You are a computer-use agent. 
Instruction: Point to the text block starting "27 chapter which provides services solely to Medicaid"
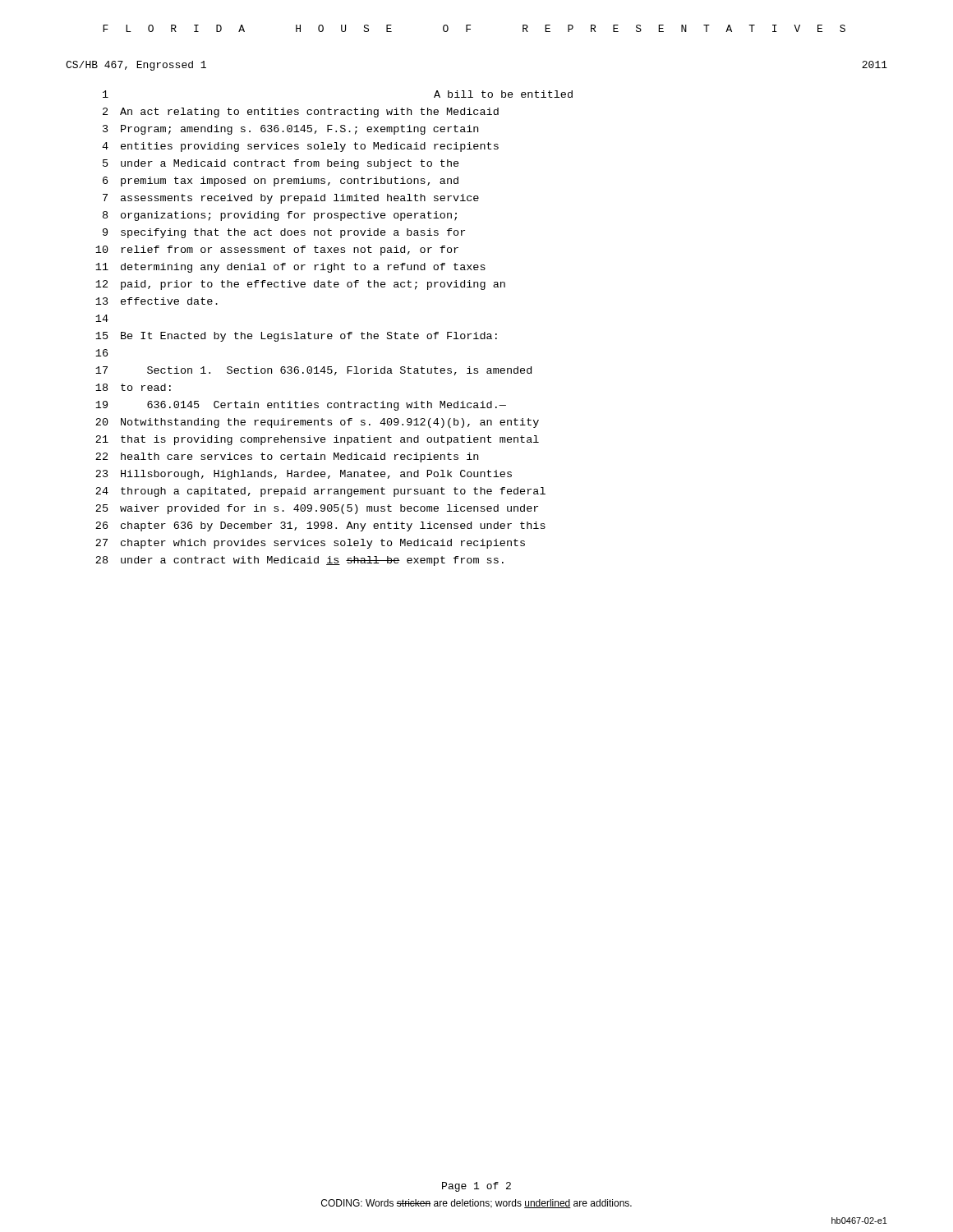tap(476, 543)
